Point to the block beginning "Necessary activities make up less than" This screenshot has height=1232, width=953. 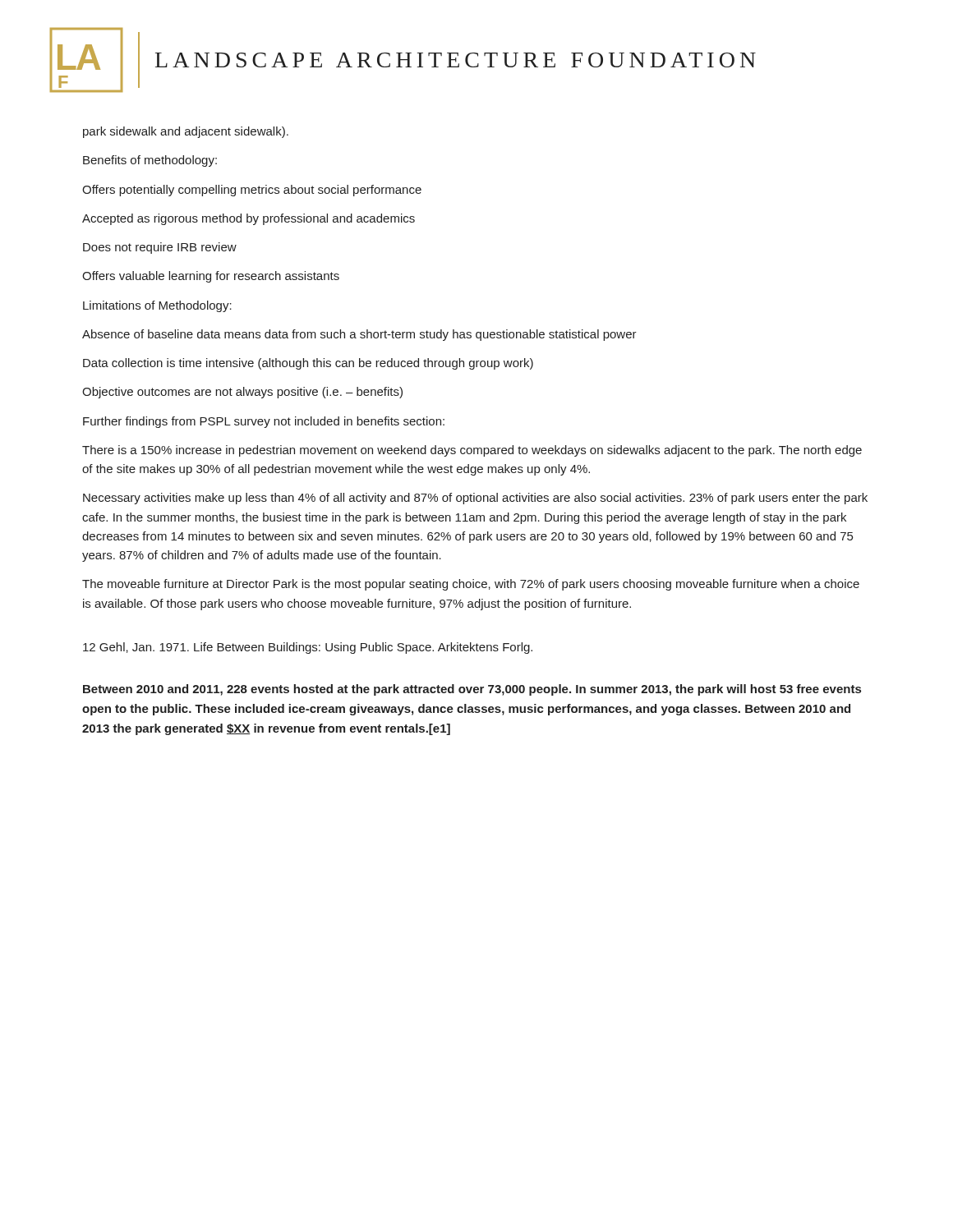475,526
